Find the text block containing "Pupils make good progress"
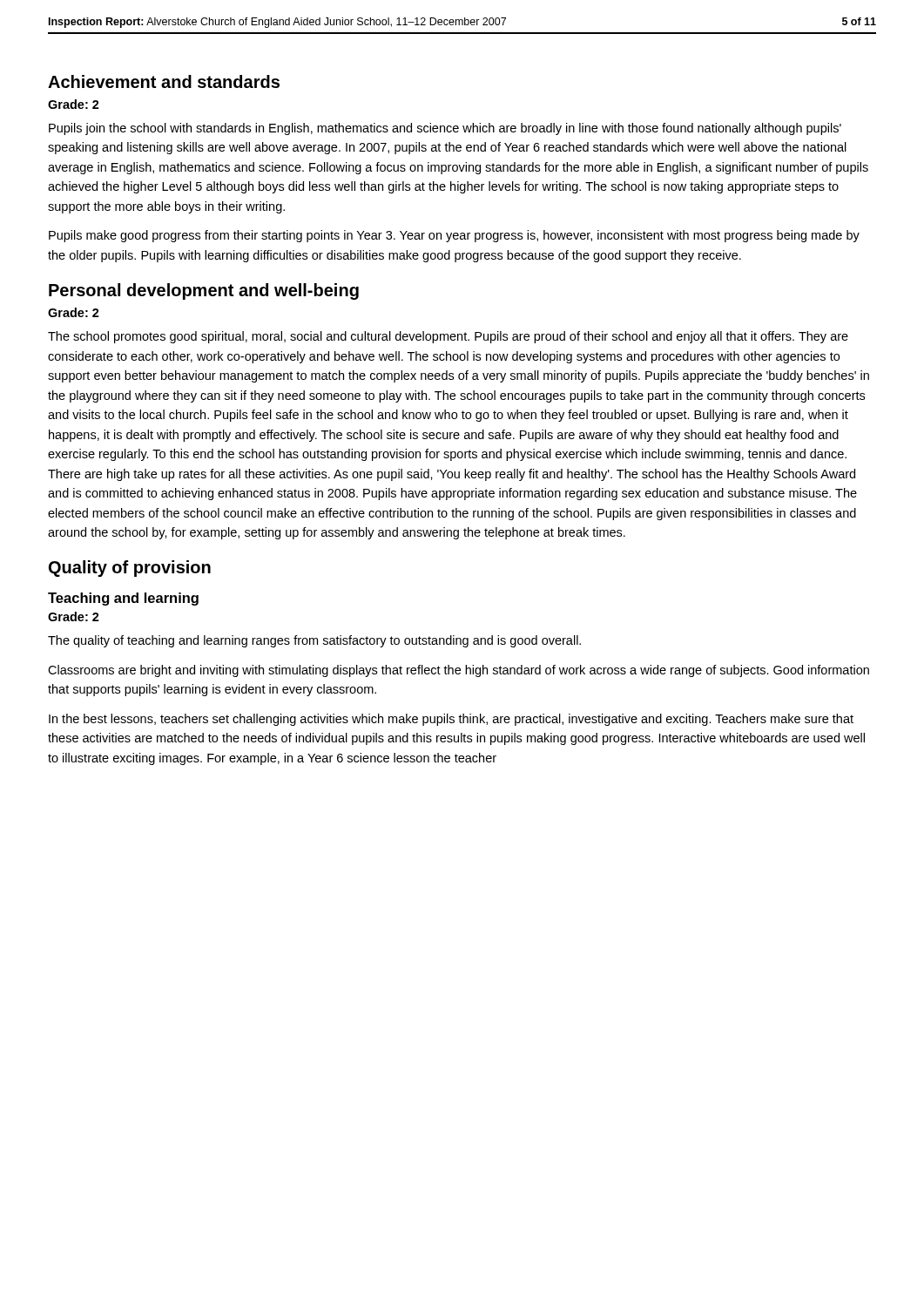This screenshot has height=1307, width=924. 462,246
